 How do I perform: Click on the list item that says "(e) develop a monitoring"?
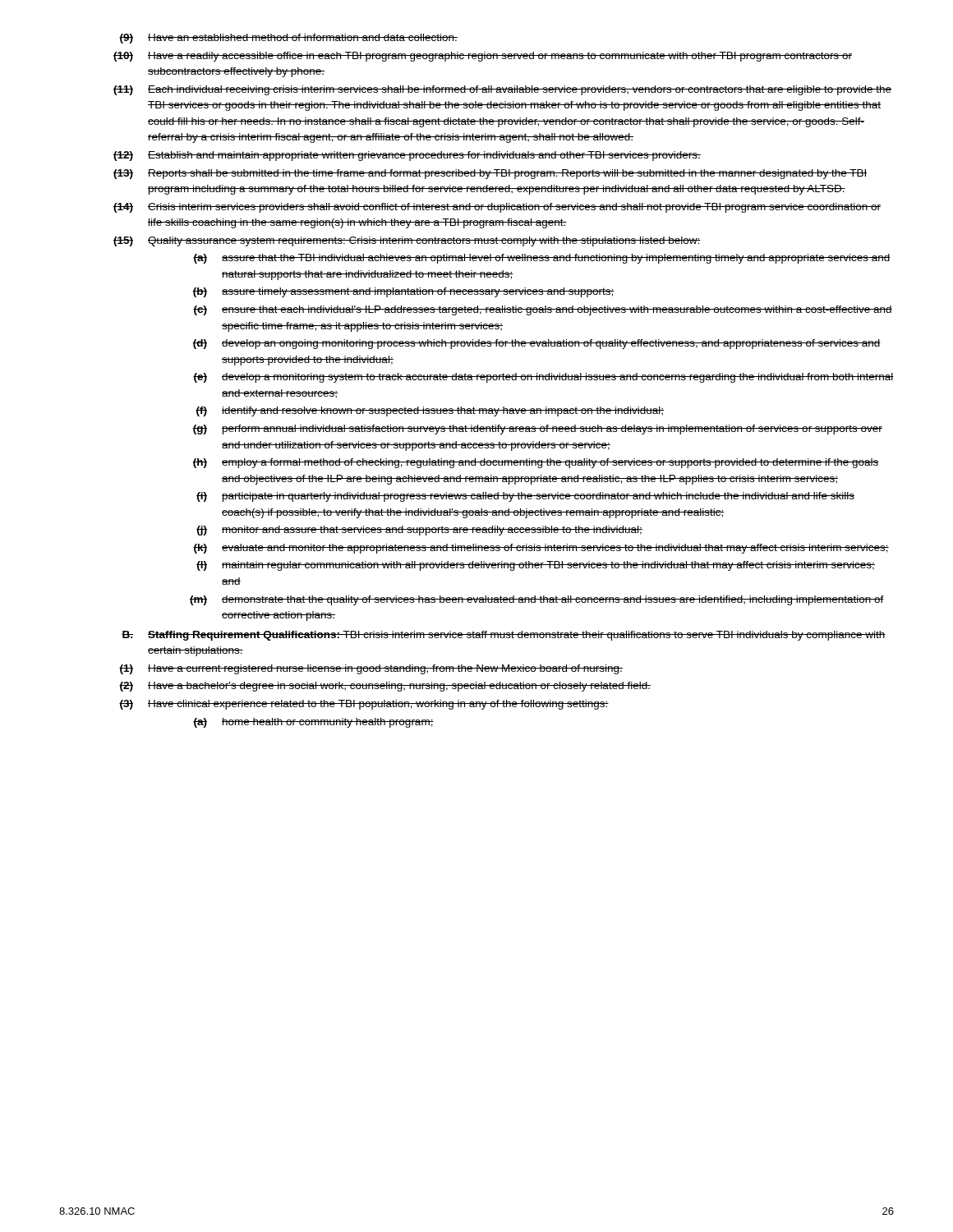point(513,385)
